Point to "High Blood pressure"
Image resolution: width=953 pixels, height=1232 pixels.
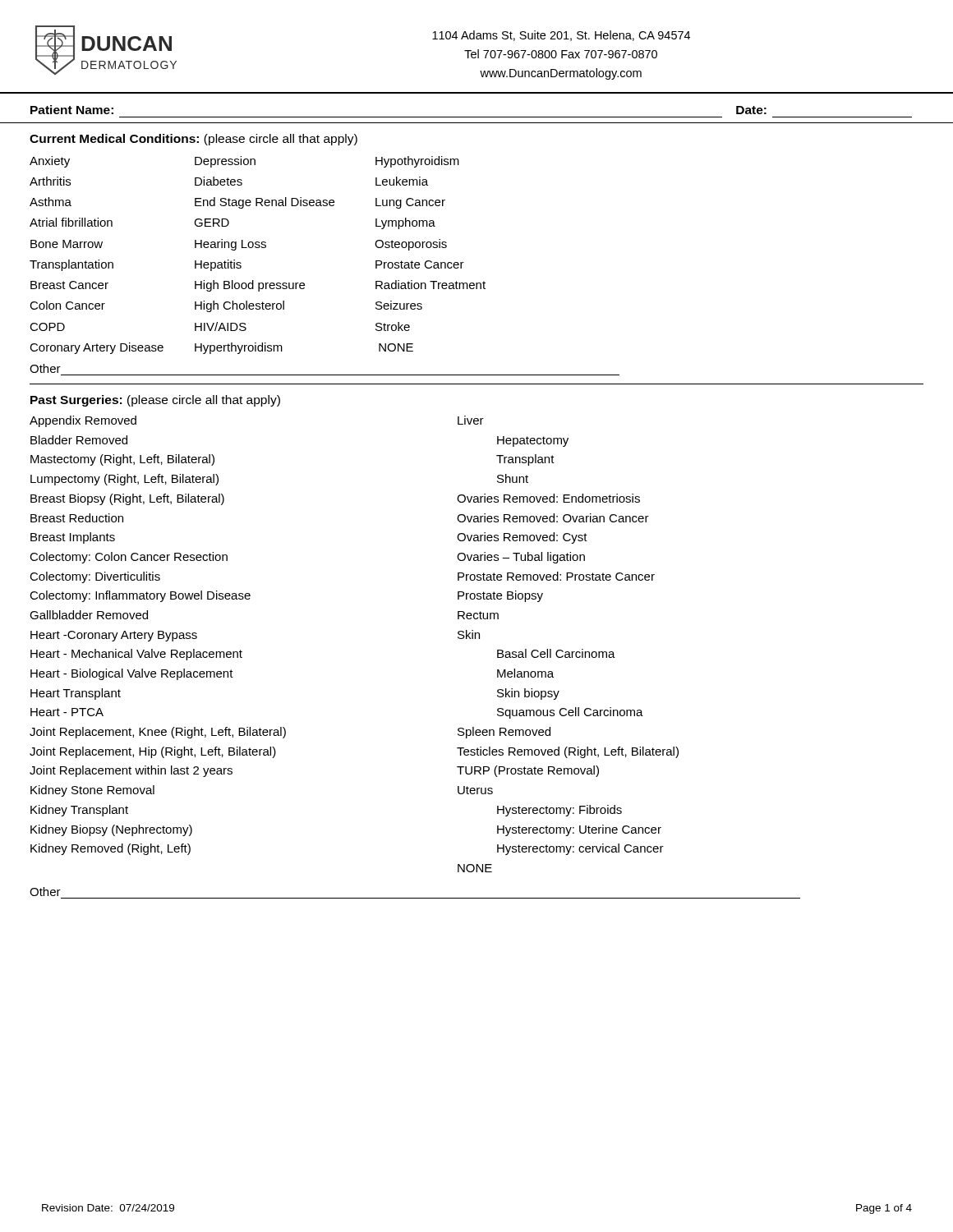[x=250, y=285]
